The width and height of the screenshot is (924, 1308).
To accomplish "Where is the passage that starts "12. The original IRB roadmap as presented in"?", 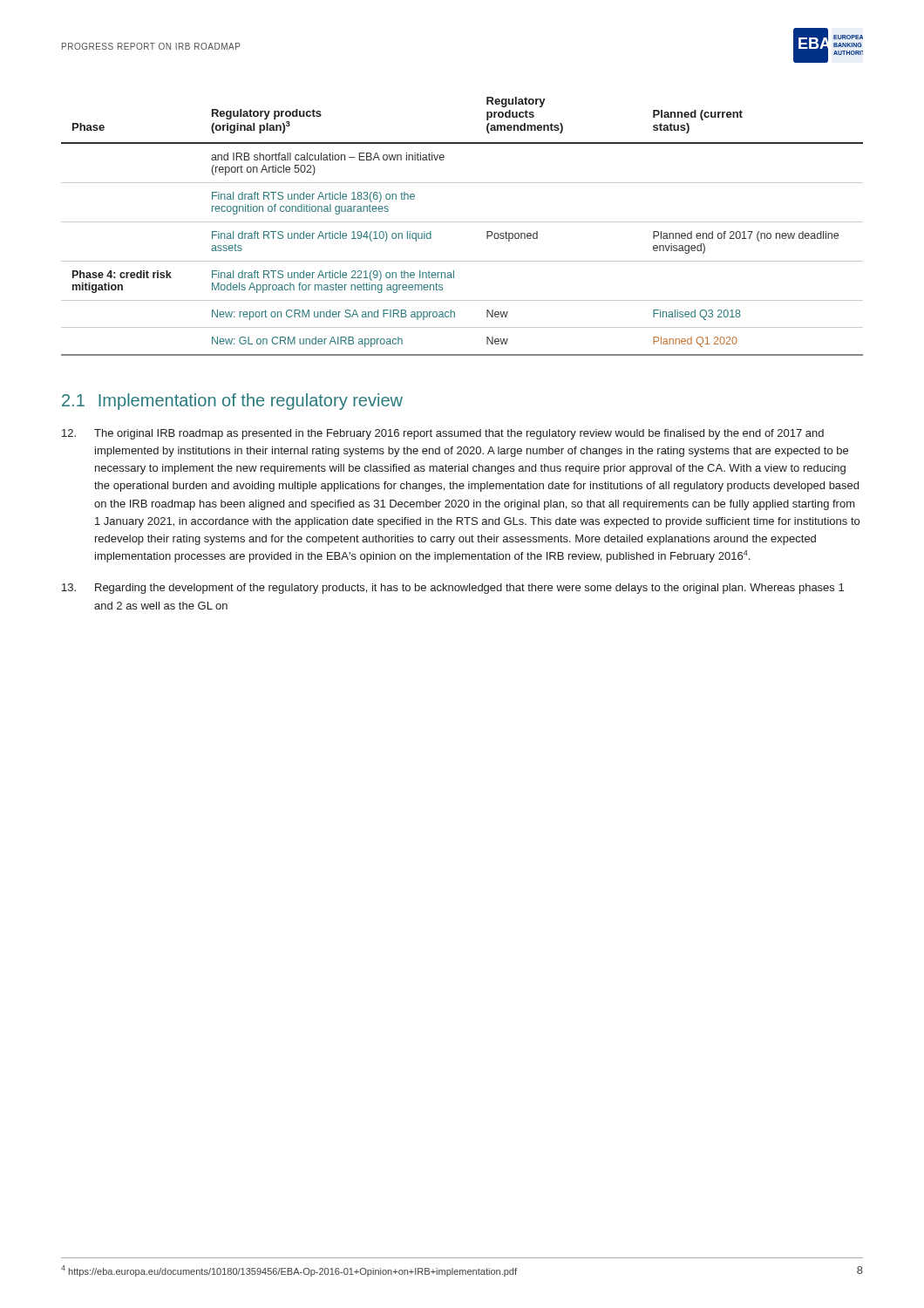I will [x=462, y=495].
